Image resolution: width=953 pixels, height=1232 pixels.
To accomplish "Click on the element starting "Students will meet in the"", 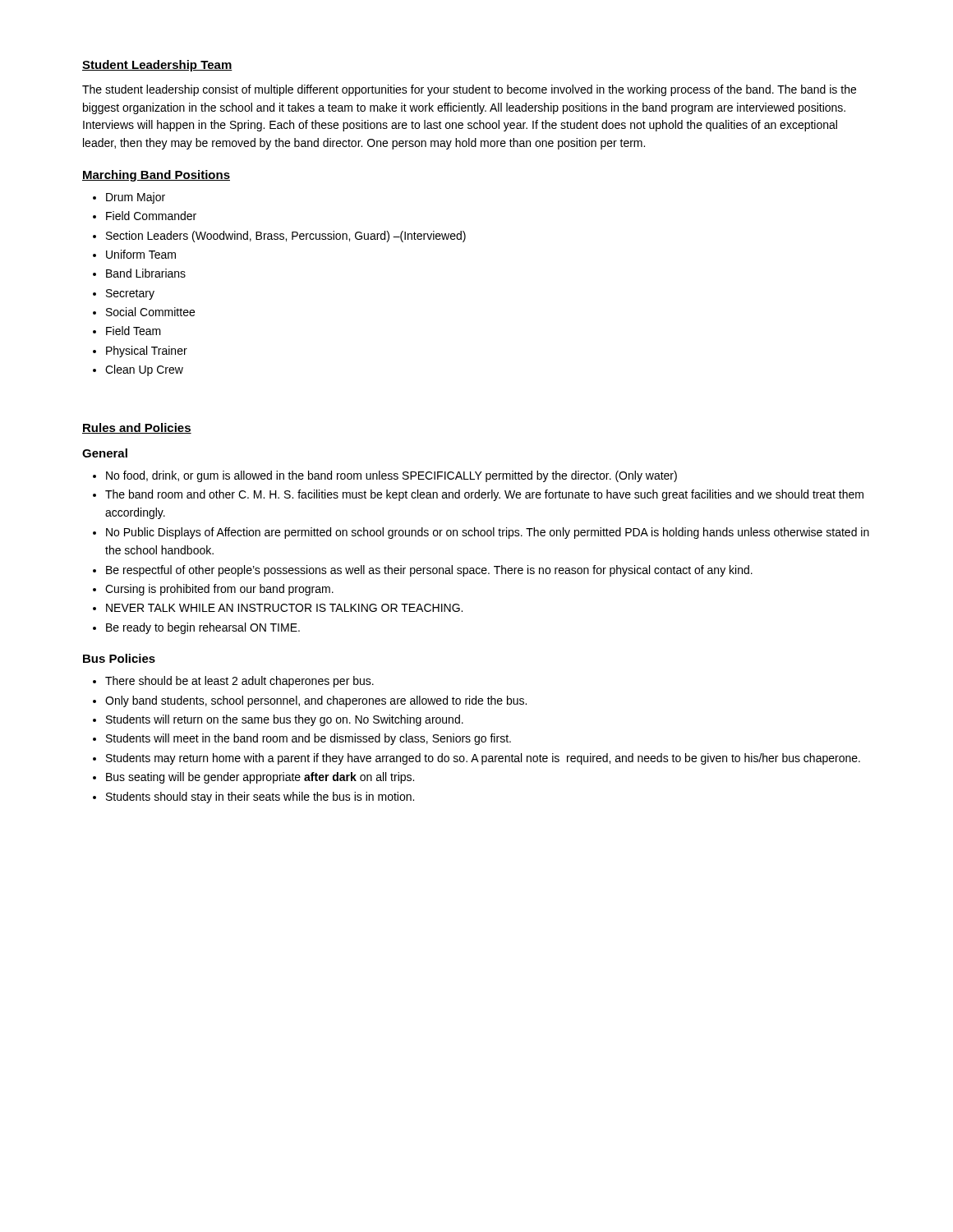I will pyautogui.click(x=476, y=739).
